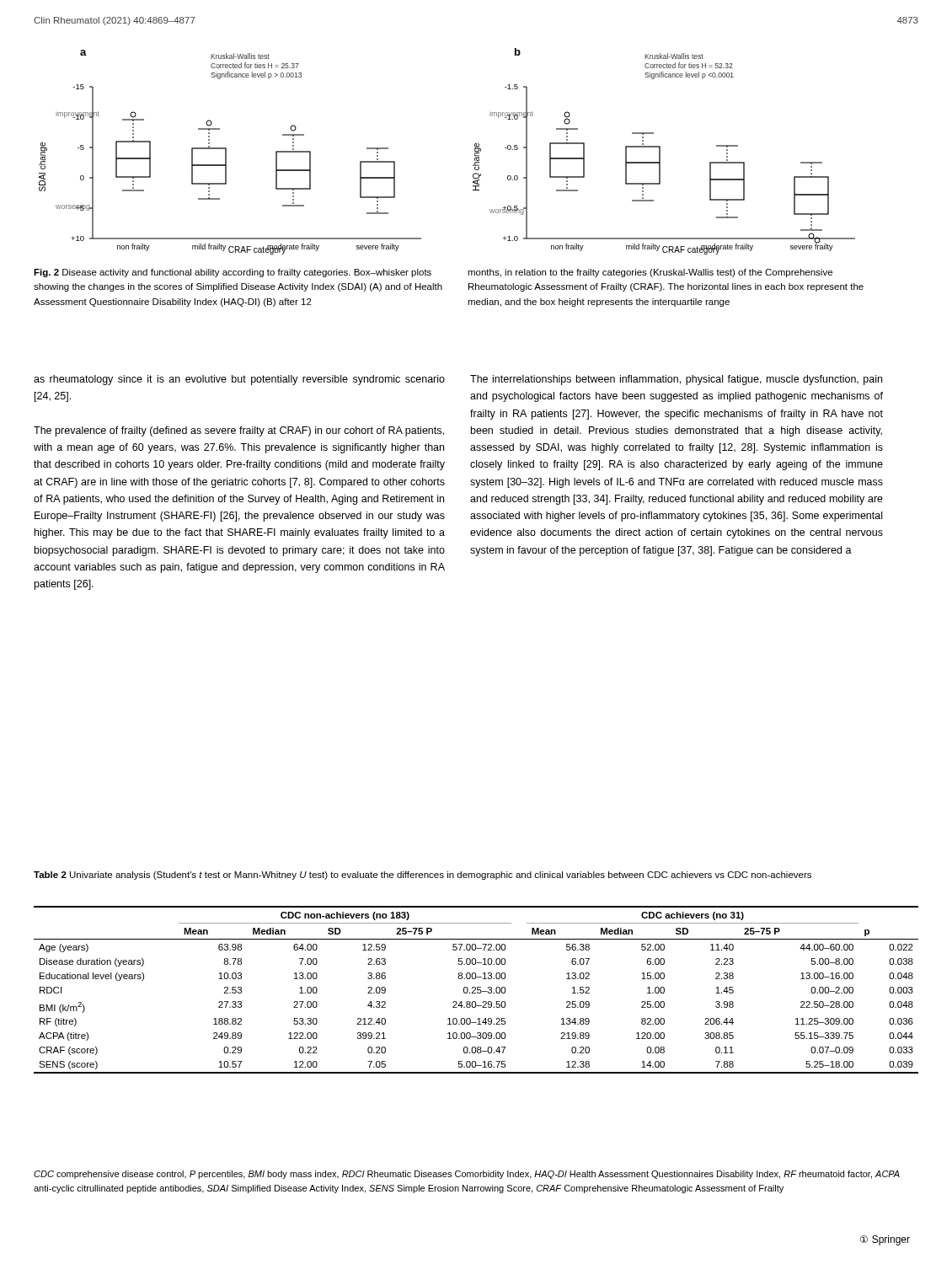Find the text starting "Fig. 2 Disease activity"

pos(238,287)
